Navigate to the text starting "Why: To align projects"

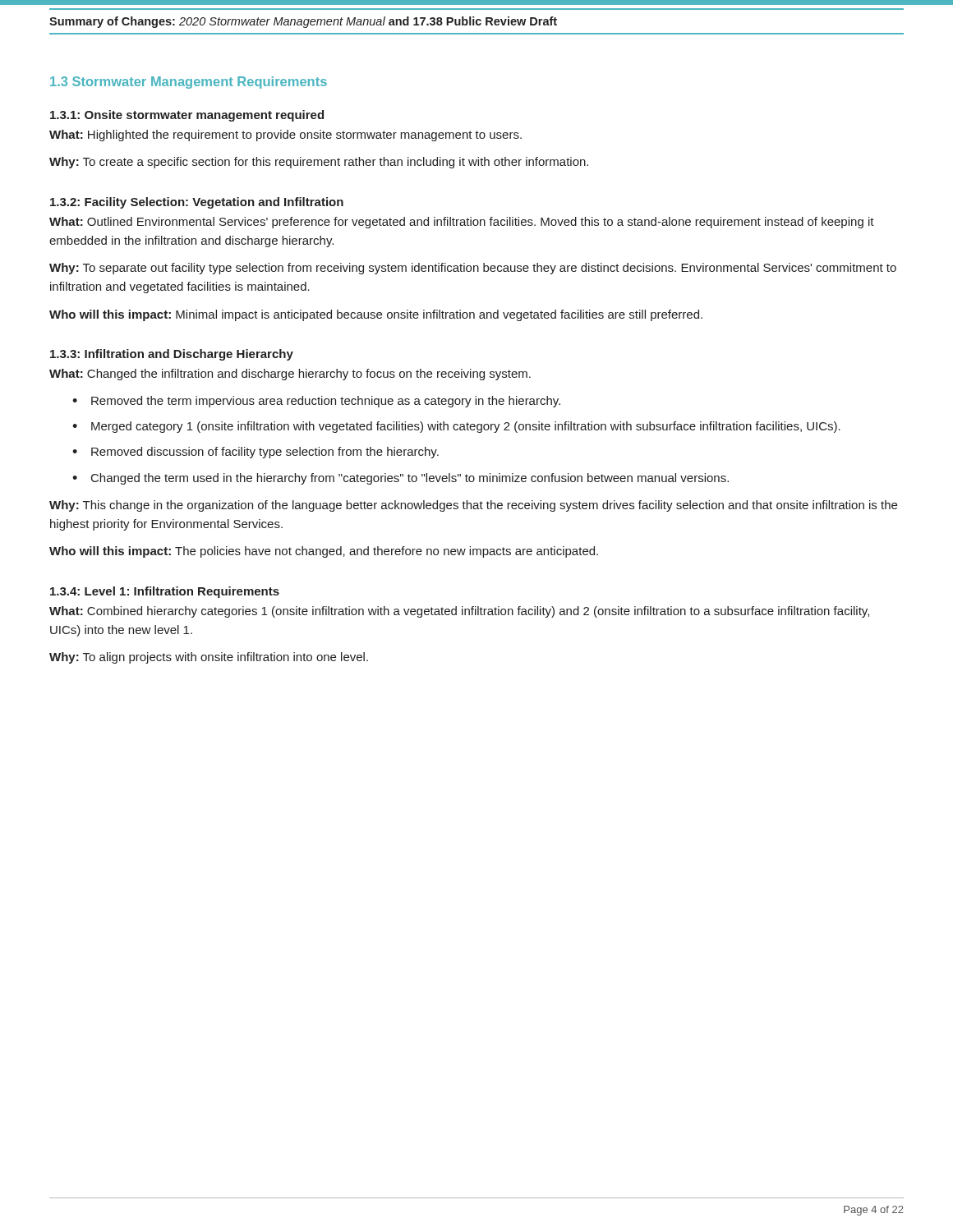[209, 657]
